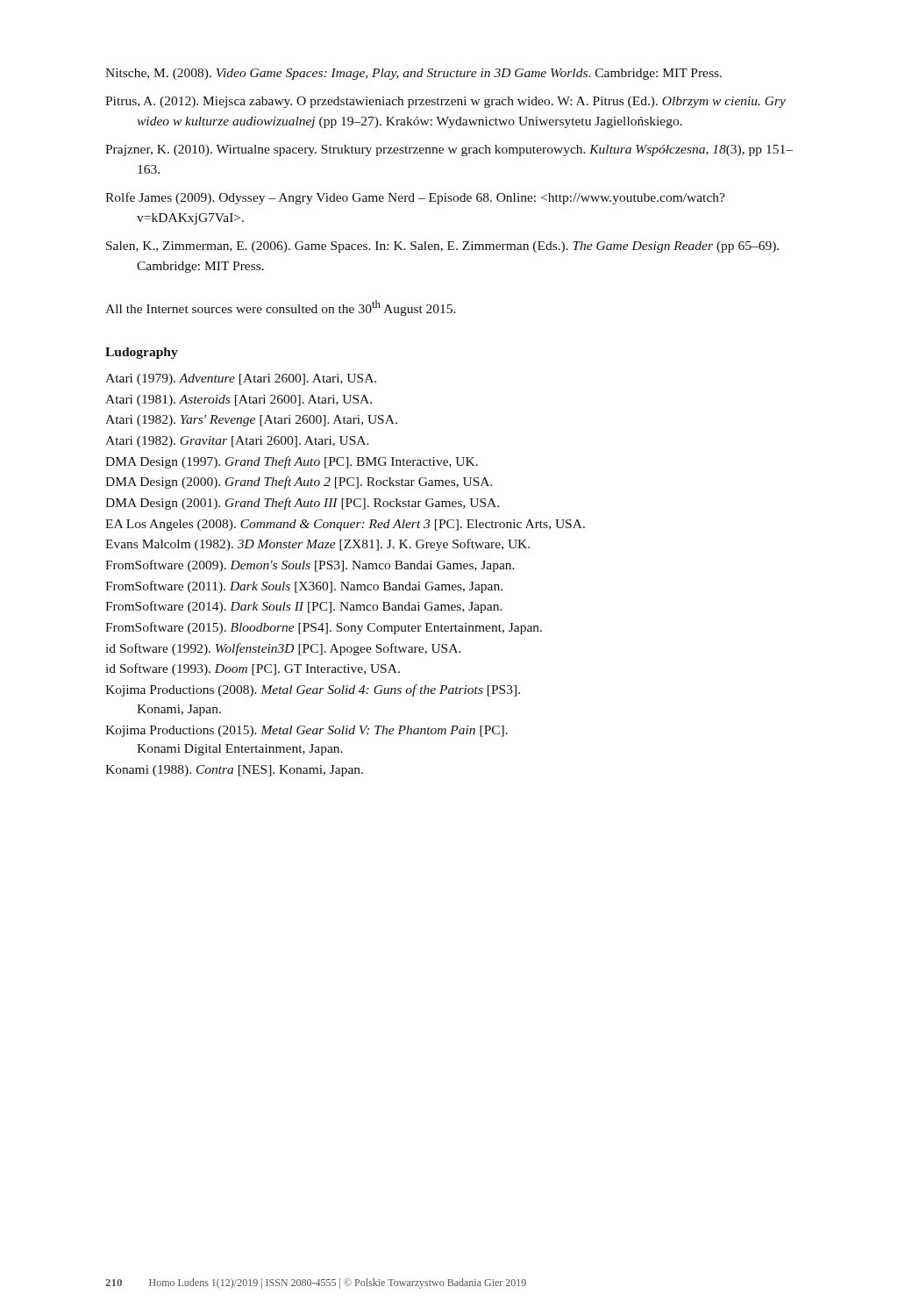The width and height of the screenshot is (912, 1316).
Task: Find the element starting "Kojima Productions (2015). Metal Gear Solid V: The"
Action: [307, 740]
